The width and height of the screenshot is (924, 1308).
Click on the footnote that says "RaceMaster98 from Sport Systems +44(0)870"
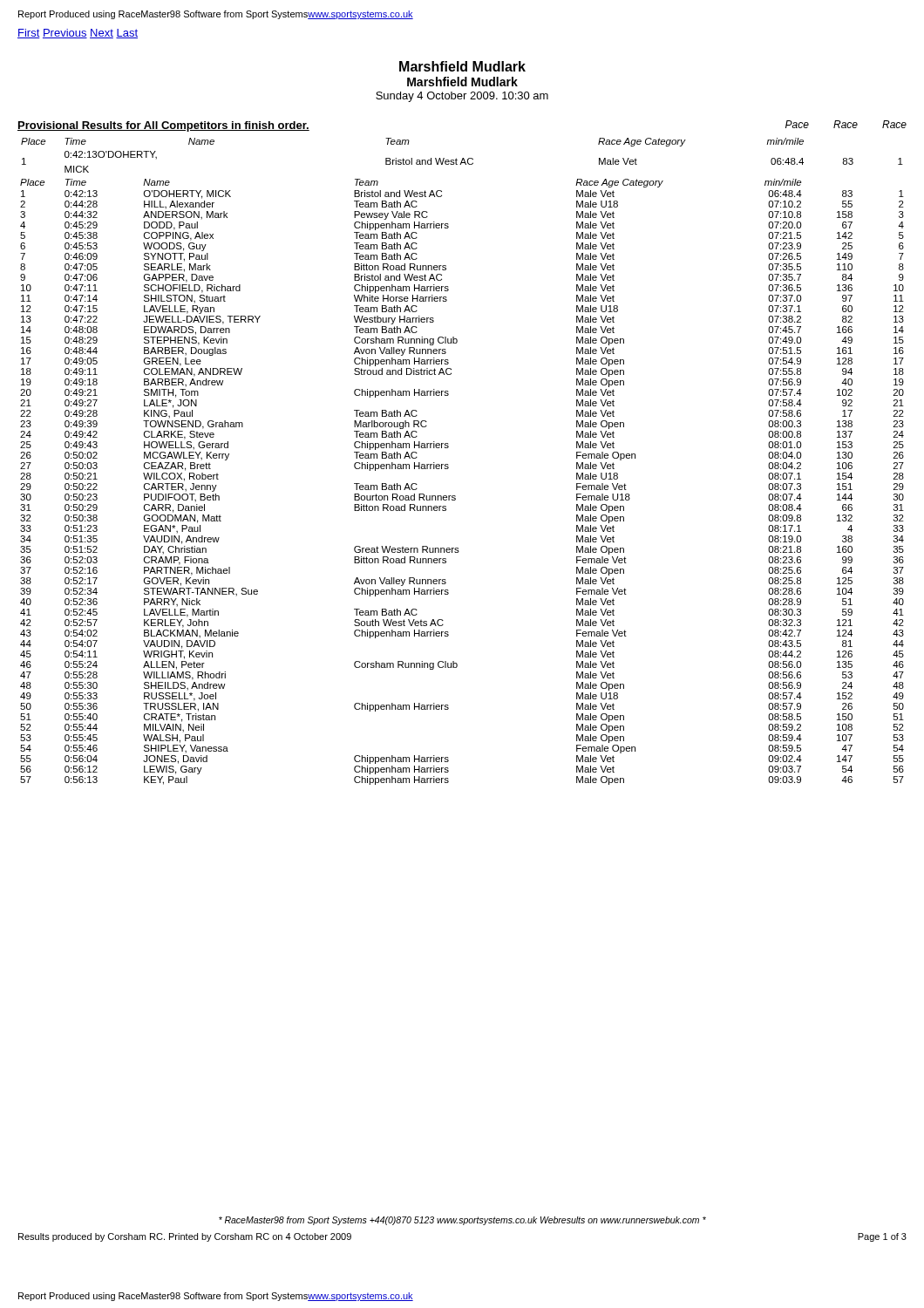pyautogui.click(x=462, y=1220)
